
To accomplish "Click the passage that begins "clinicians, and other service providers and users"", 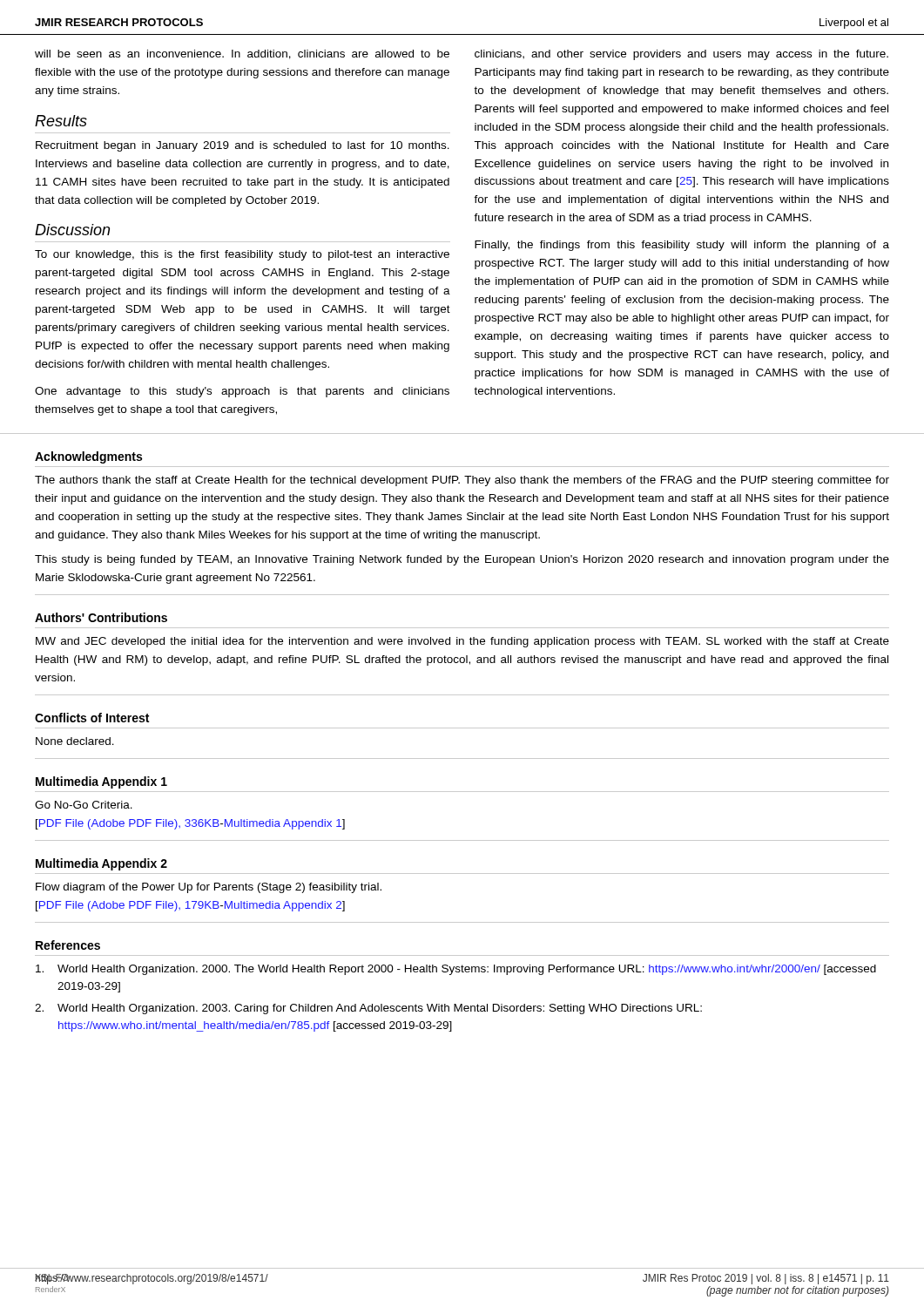I will pyautogui.click(x=682, y=136).
